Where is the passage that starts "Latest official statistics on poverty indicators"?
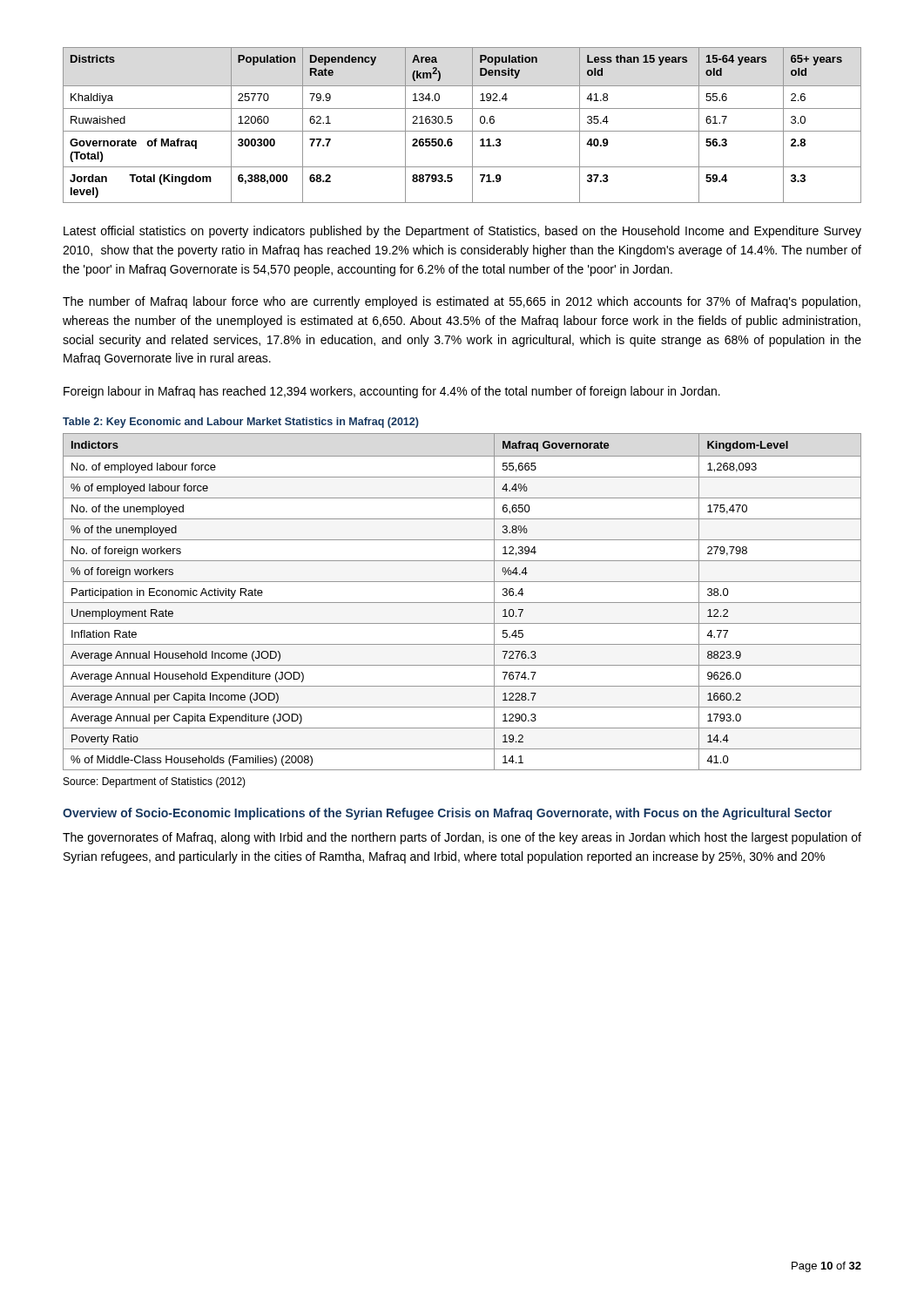The height and width of the screenshot is (1307, 924). 462,250
